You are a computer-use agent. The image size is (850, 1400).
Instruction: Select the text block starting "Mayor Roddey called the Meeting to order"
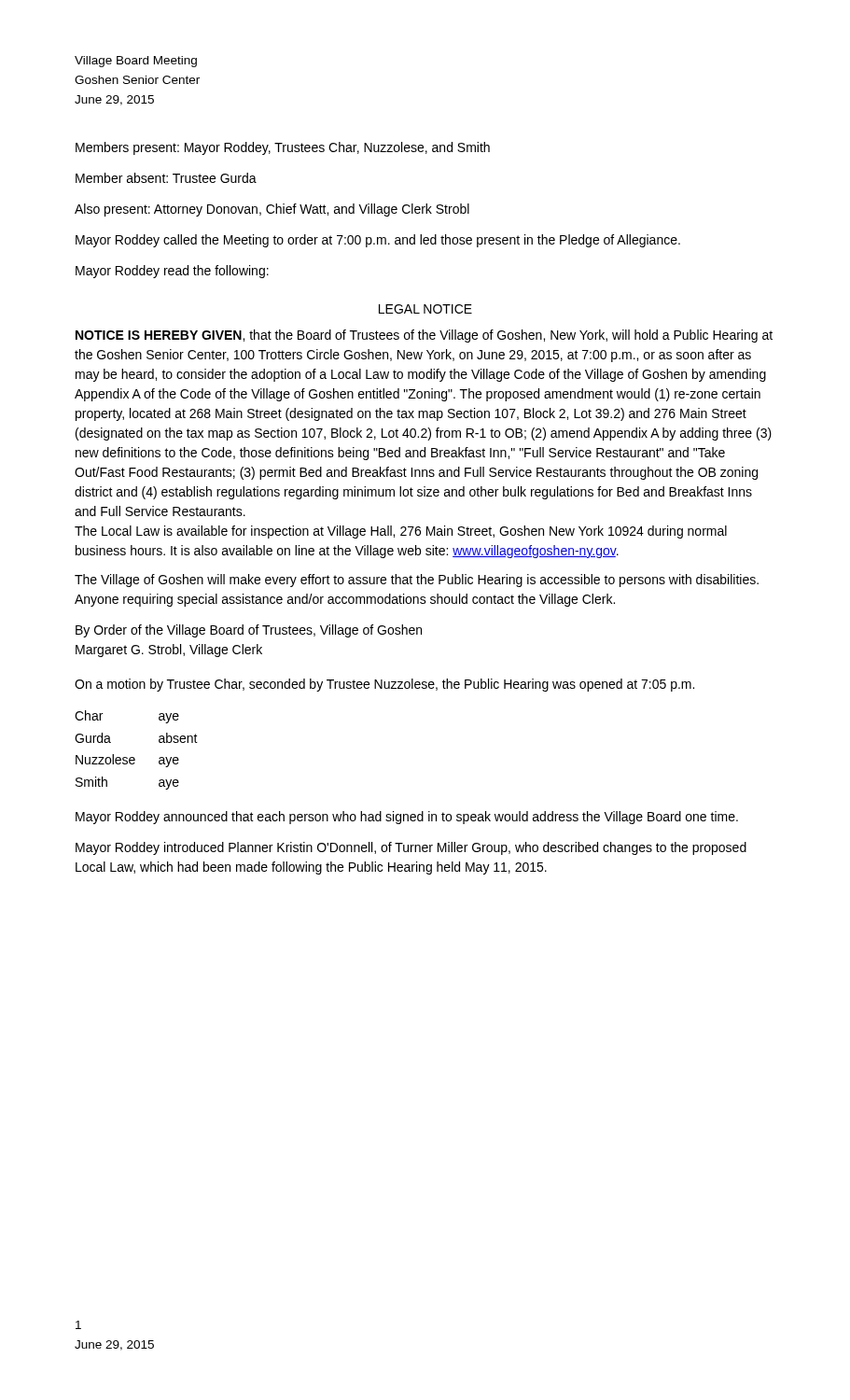pos(378,240)
